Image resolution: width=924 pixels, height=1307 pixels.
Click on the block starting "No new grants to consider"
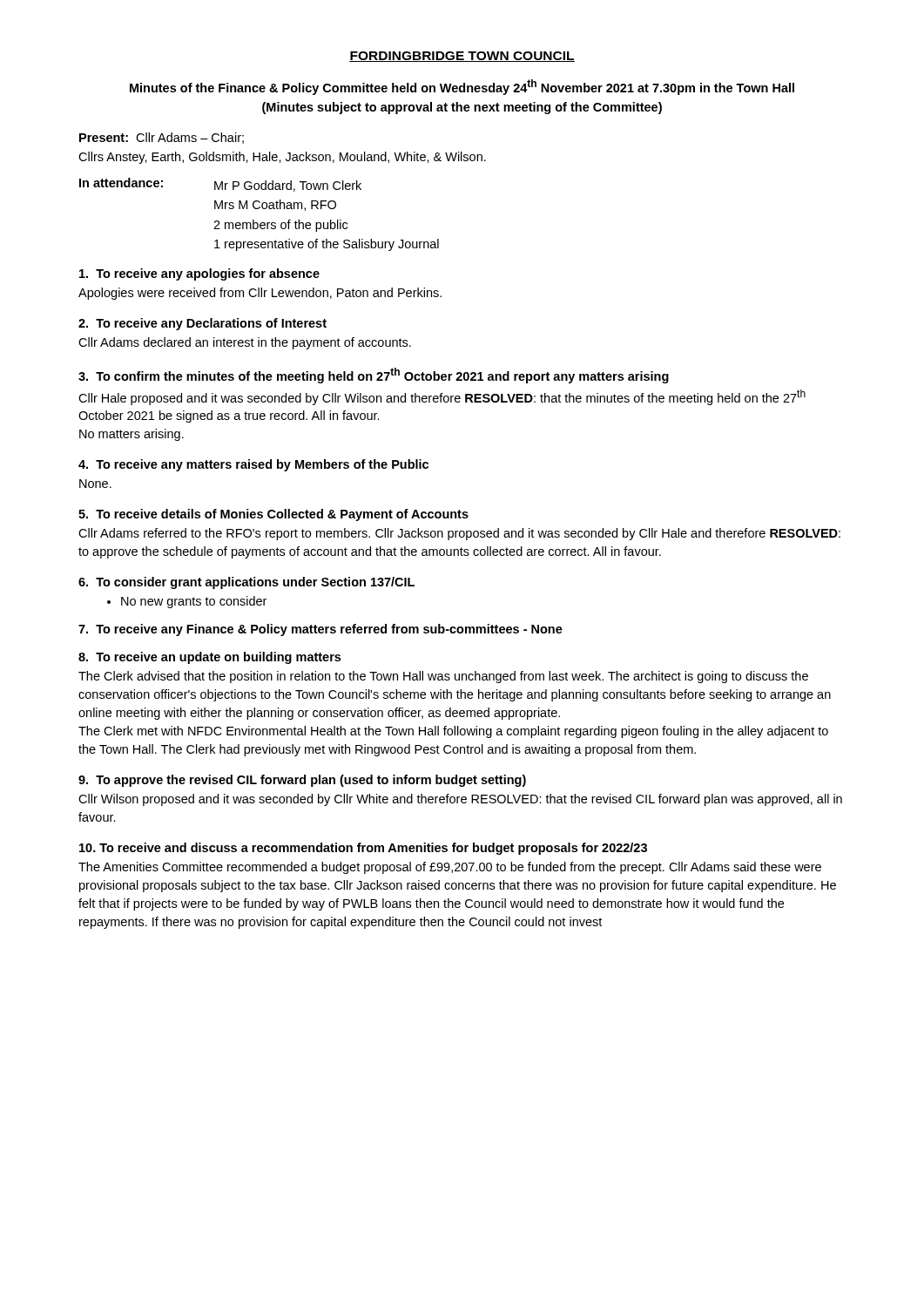pyautogui.click(x=194, y=602)
